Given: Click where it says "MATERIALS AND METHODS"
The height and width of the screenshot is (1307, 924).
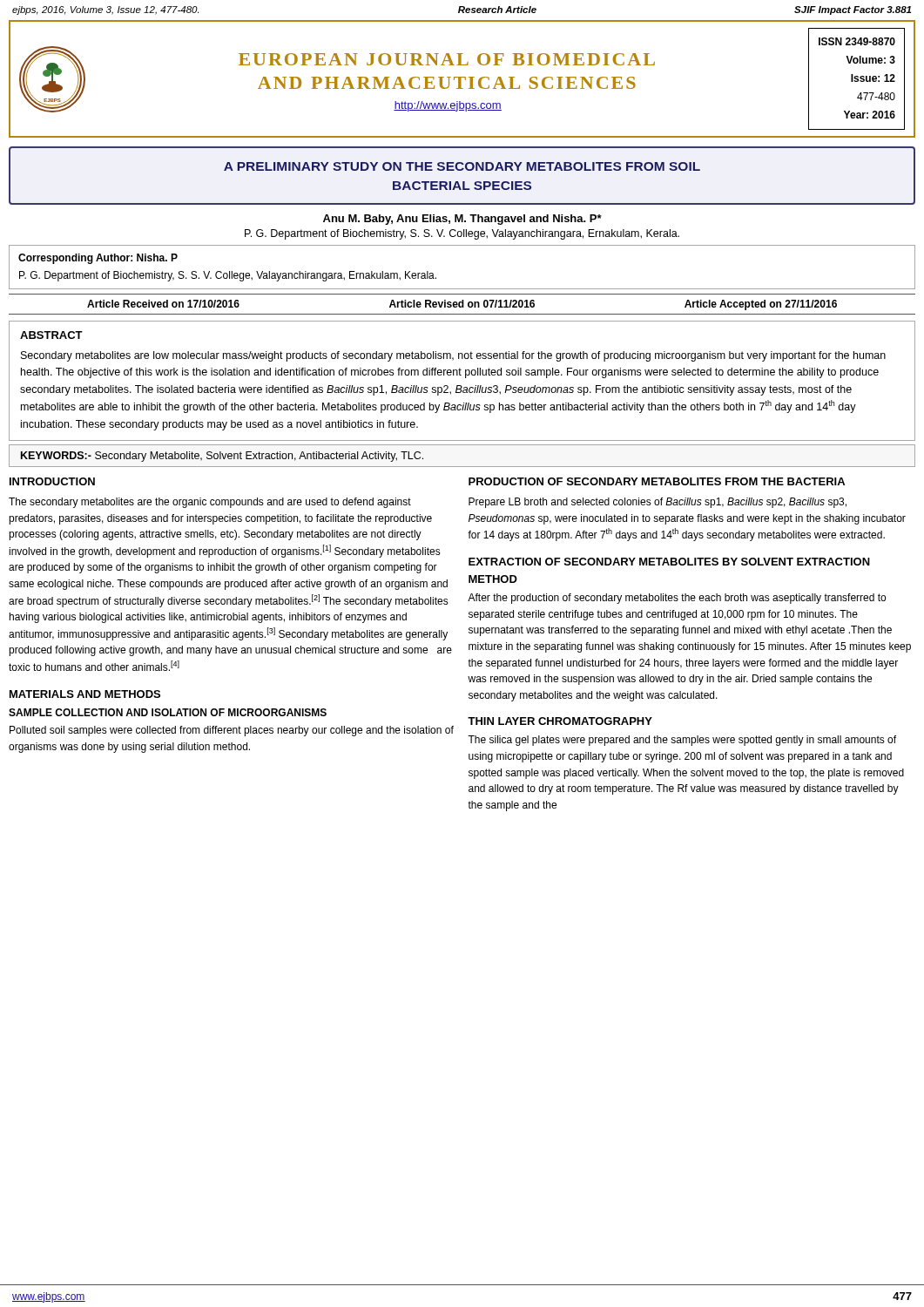Looking at the screenshot, I should [85, 694].
